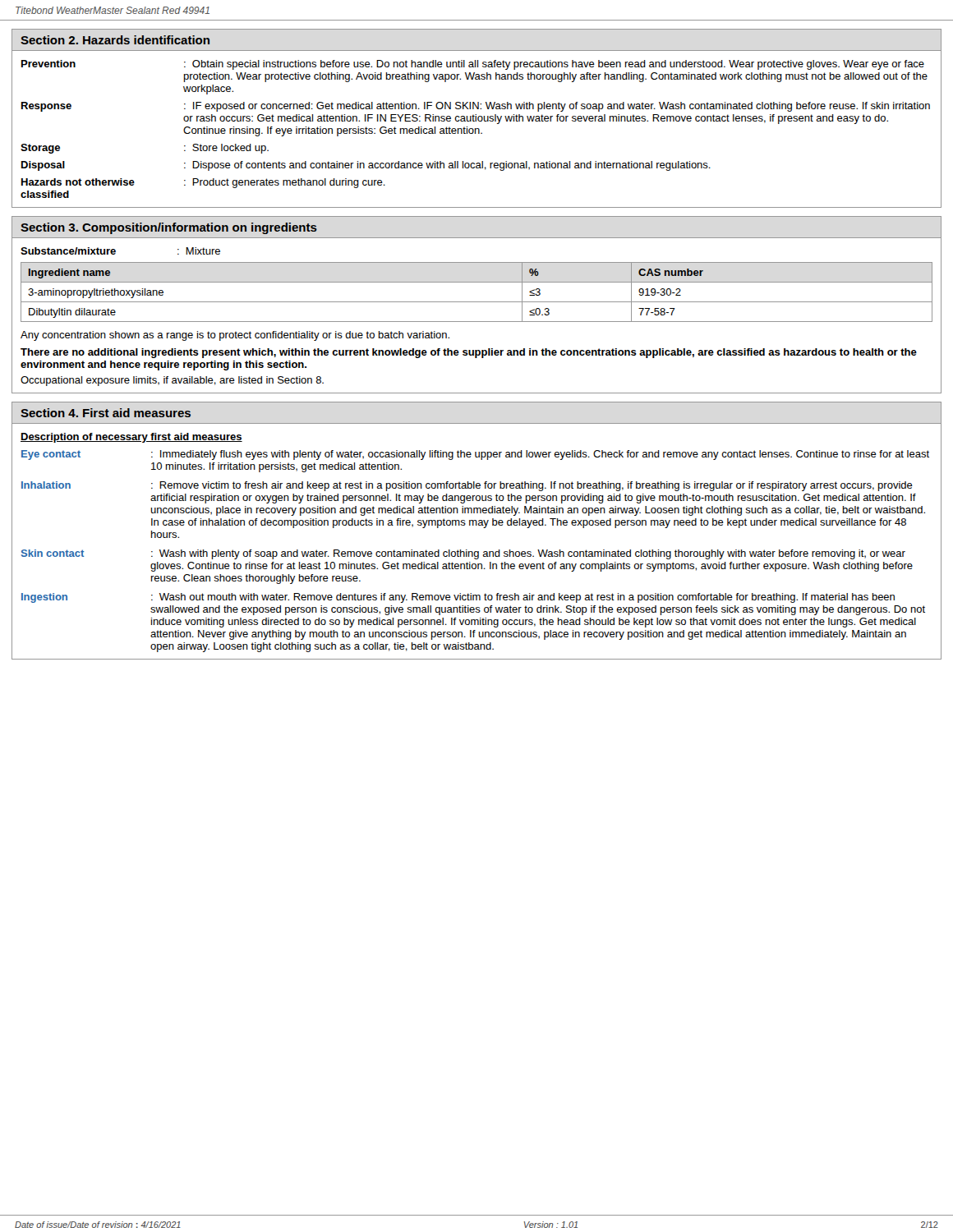The width and height of the screenshot is (953, 1232).
Task: Click where it says "Substance/mixture : Mixture"
Action: pyautogui.click(x=121, y=251)
